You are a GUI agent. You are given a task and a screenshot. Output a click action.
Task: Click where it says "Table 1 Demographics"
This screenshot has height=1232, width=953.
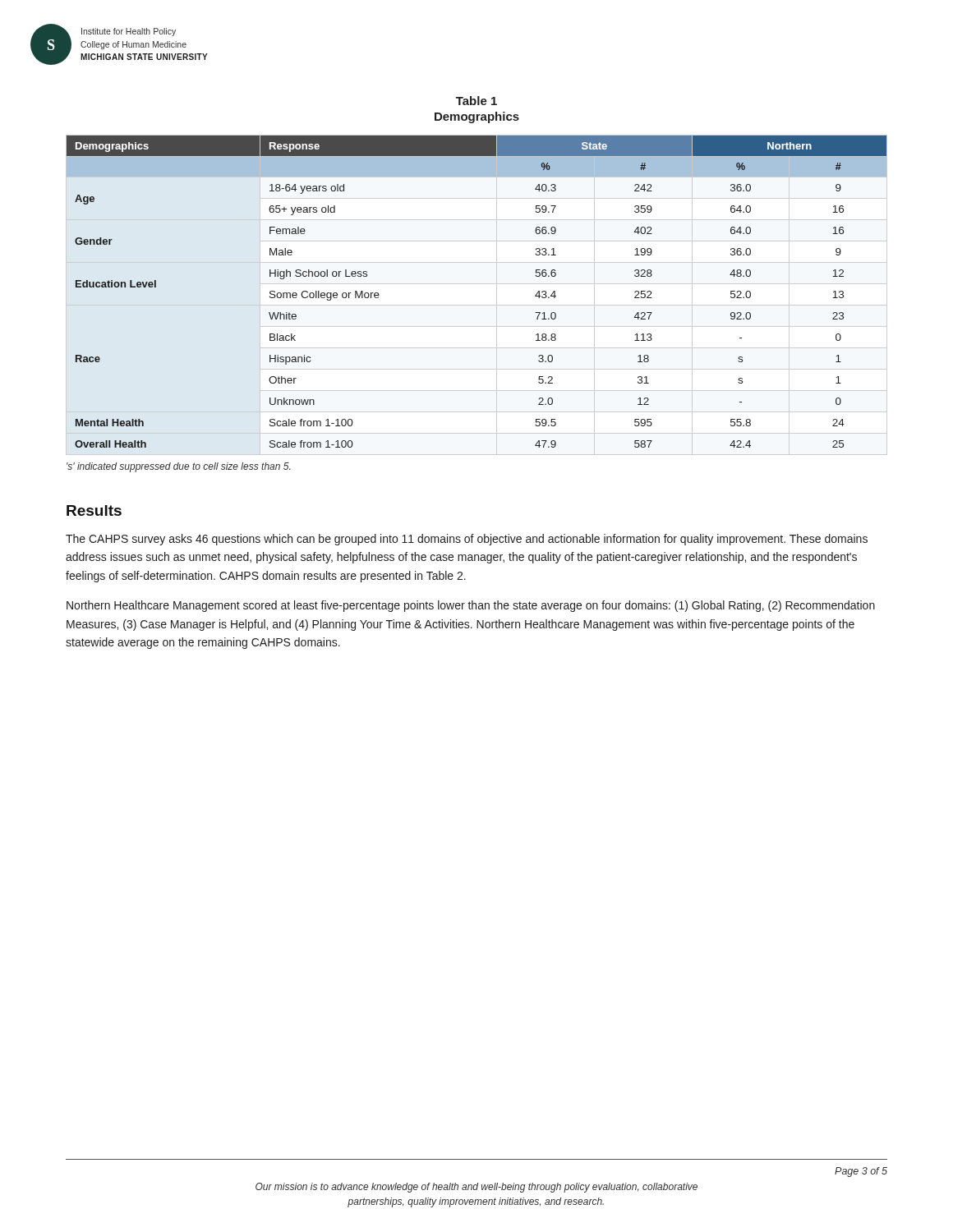tap(476, 108)
